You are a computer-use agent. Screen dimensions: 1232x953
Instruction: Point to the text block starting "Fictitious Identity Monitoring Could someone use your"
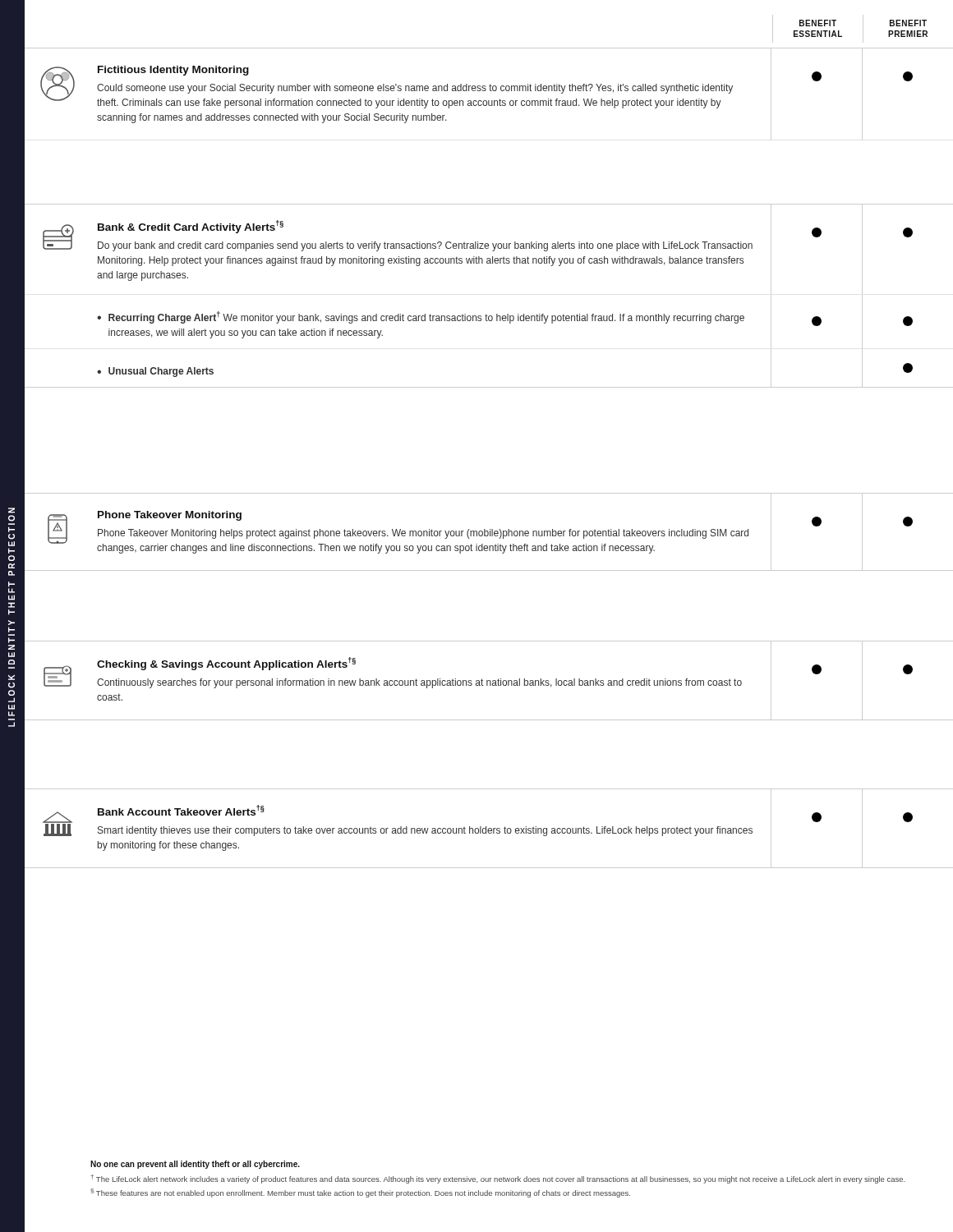click(x=489, y=94)
